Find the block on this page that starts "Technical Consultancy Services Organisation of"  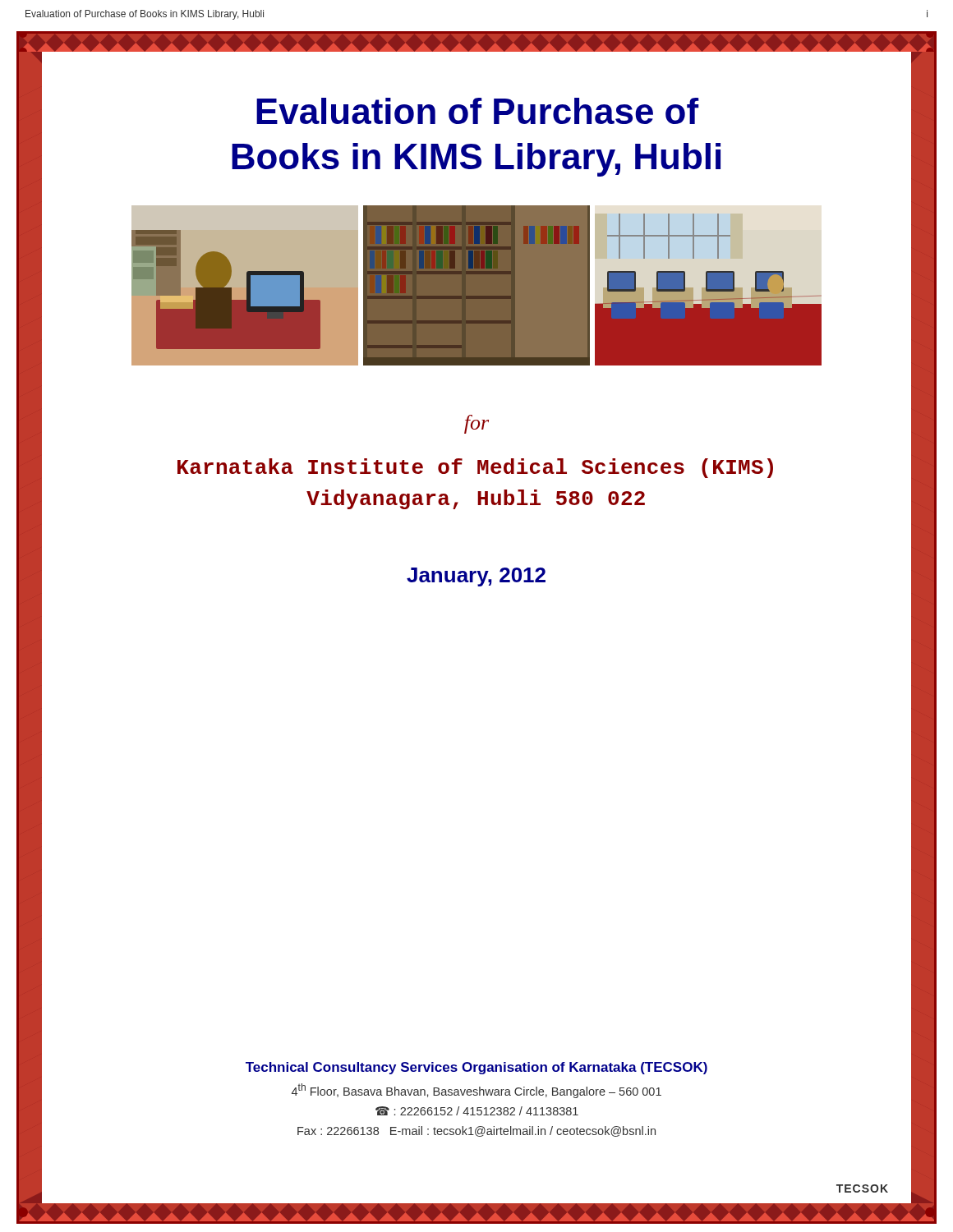click(476, 1101)
